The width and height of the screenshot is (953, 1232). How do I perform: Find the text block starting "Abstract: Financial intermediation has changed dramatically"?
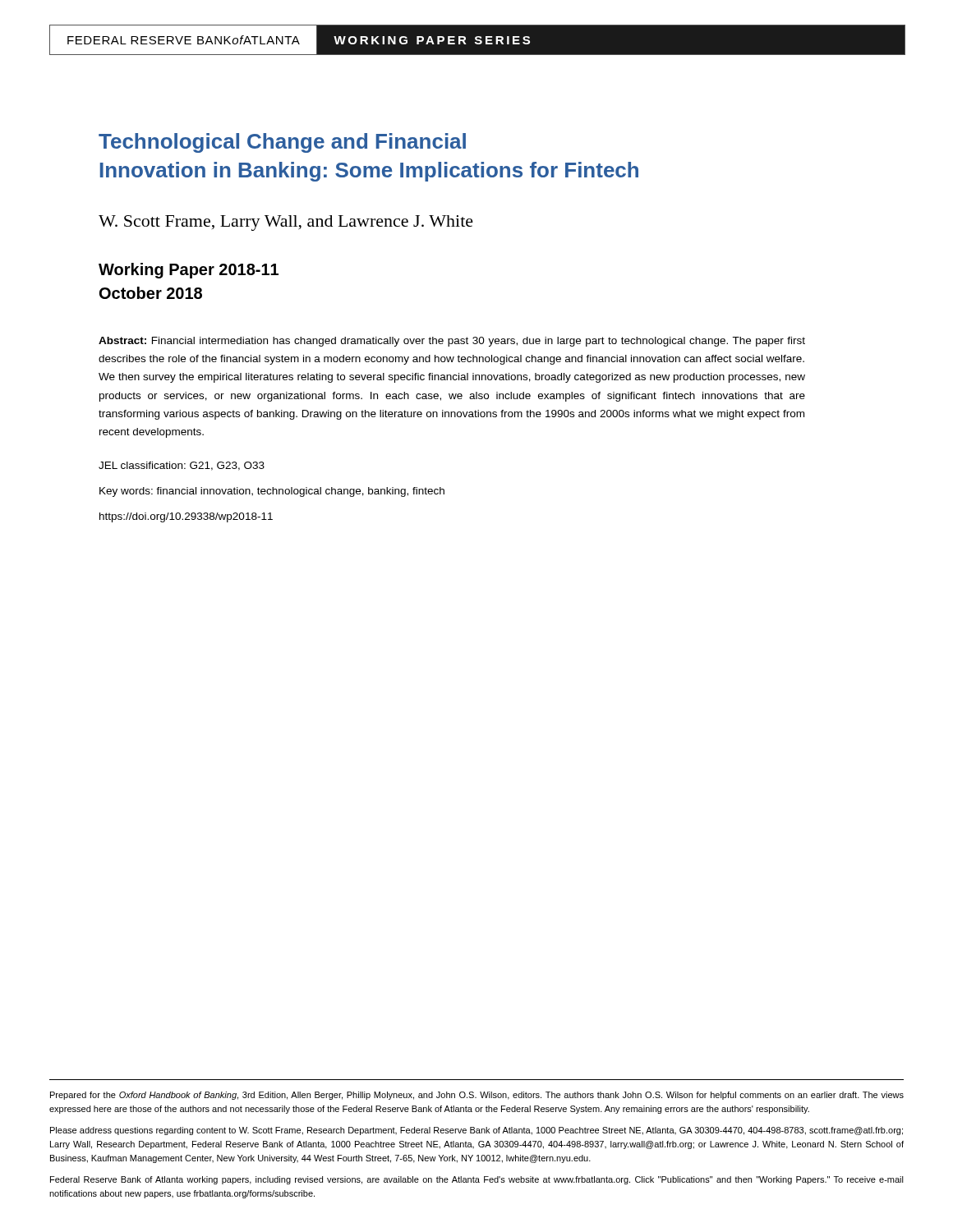pyautogui.click(x=452, y=386)
